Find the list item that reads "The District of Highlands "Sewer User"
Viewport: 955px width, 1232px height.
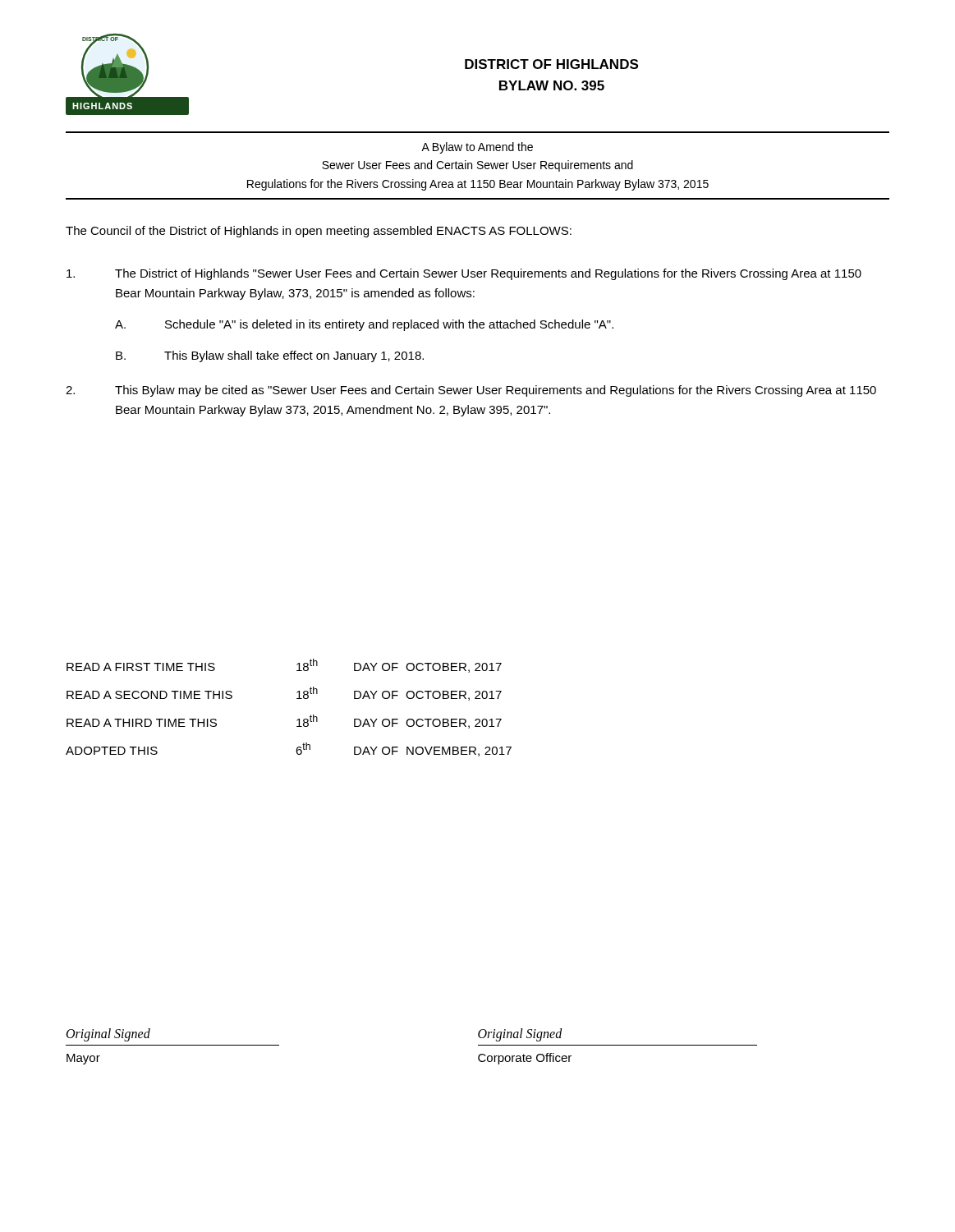pos(478,314)
